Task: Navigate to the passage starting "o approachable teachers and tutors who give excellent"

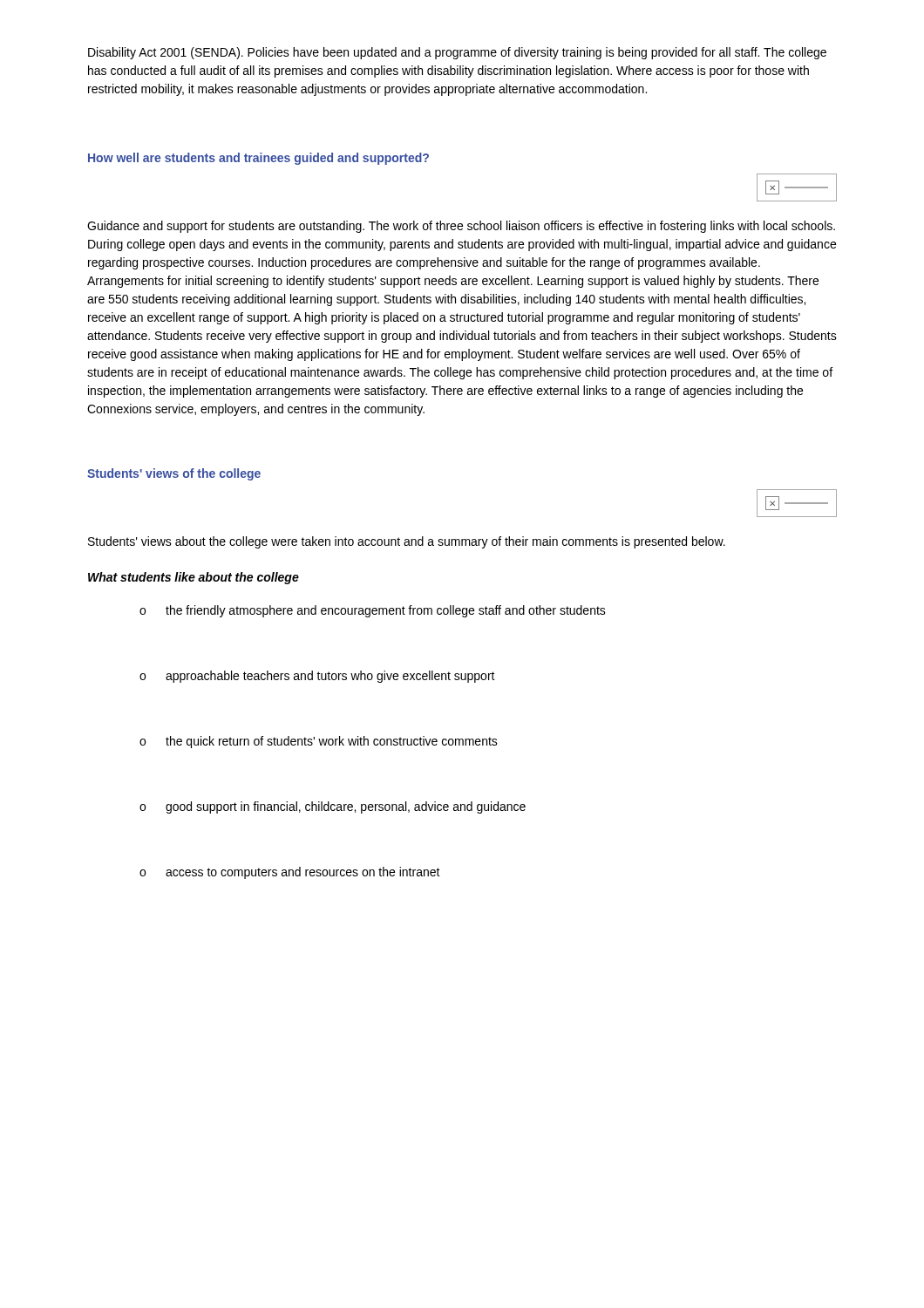Action: point(317,676)
